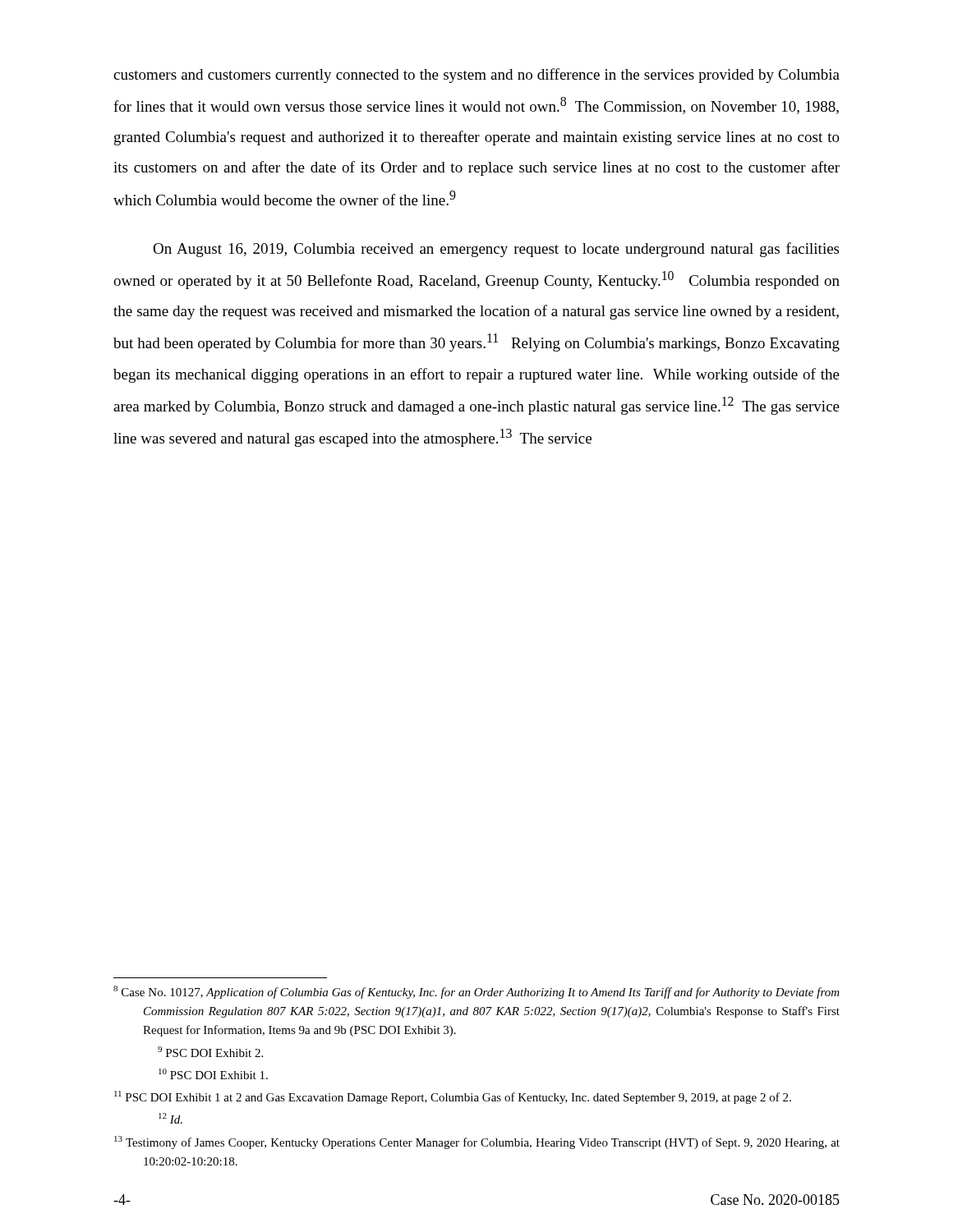Find the text block that says "customers and customers currently connected to the system"
The width and height of the screenshot is (953, 1232).
tap(476, 137)
